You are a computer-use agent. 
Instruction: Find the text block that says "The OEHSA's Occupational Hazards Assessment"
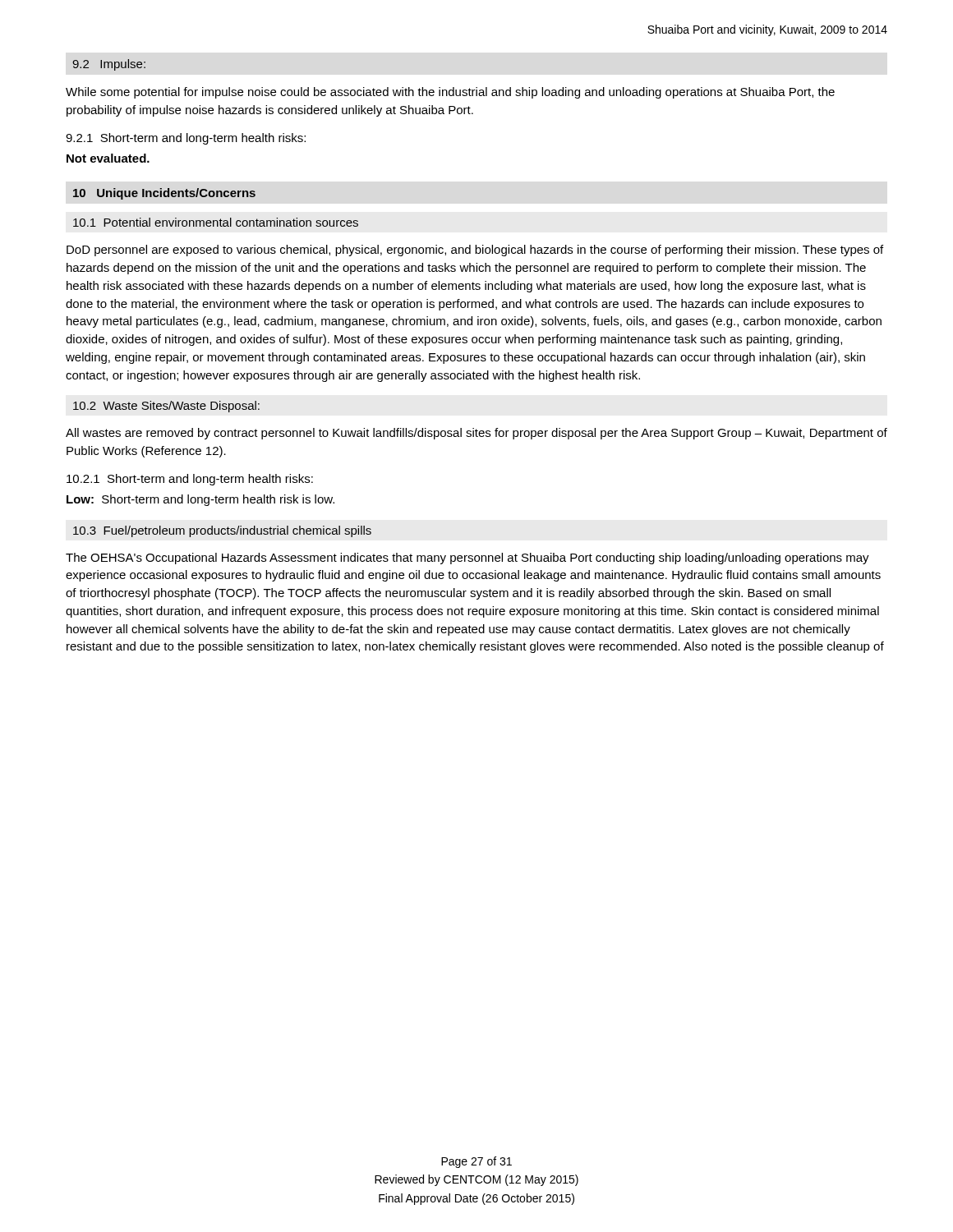475,602
